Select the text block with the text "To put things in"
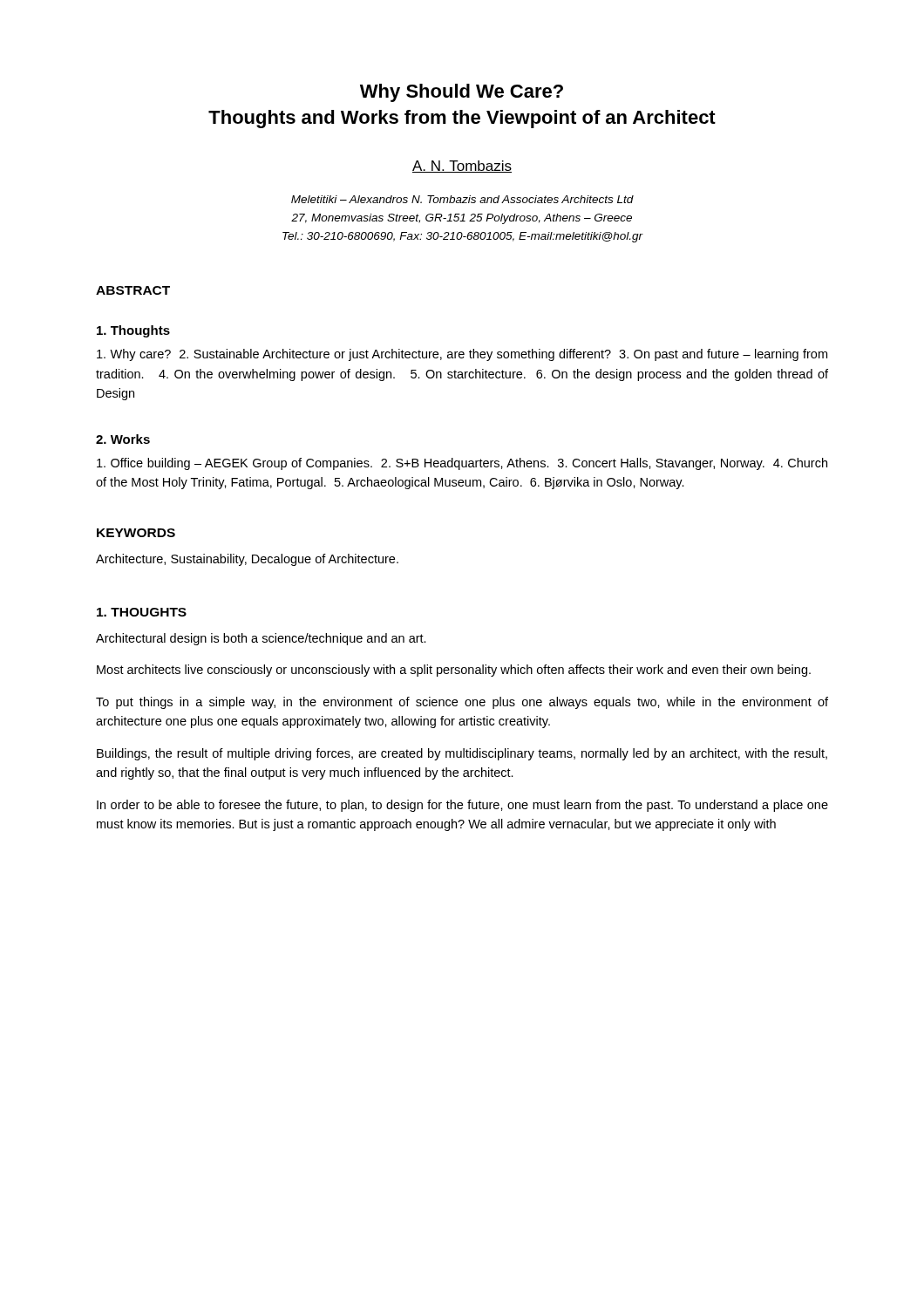This screenshot has height=1308, width=924. pos(462,712)
